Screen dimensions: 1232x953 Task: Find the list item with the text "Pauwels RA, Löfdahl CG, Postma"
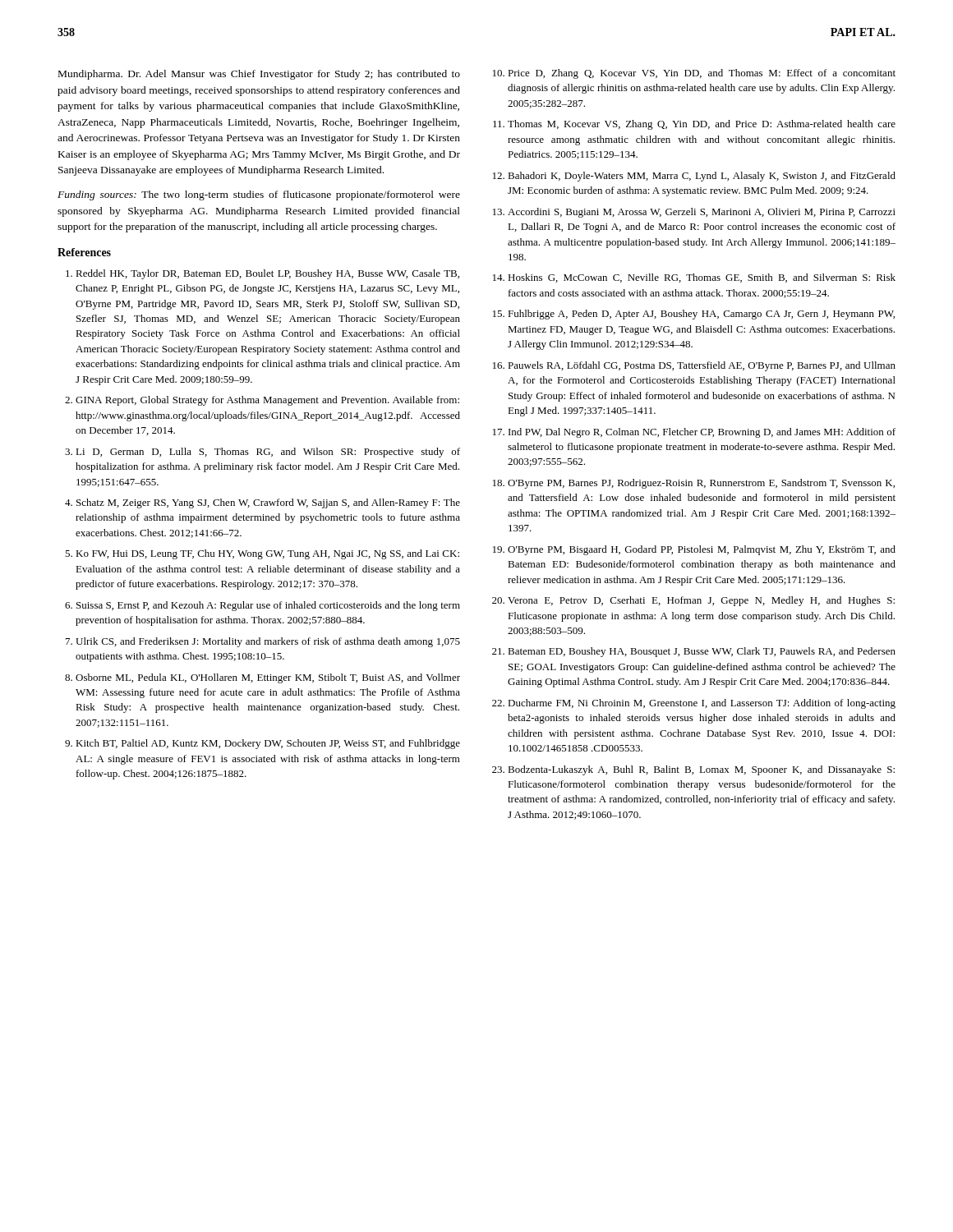point(702,388)
